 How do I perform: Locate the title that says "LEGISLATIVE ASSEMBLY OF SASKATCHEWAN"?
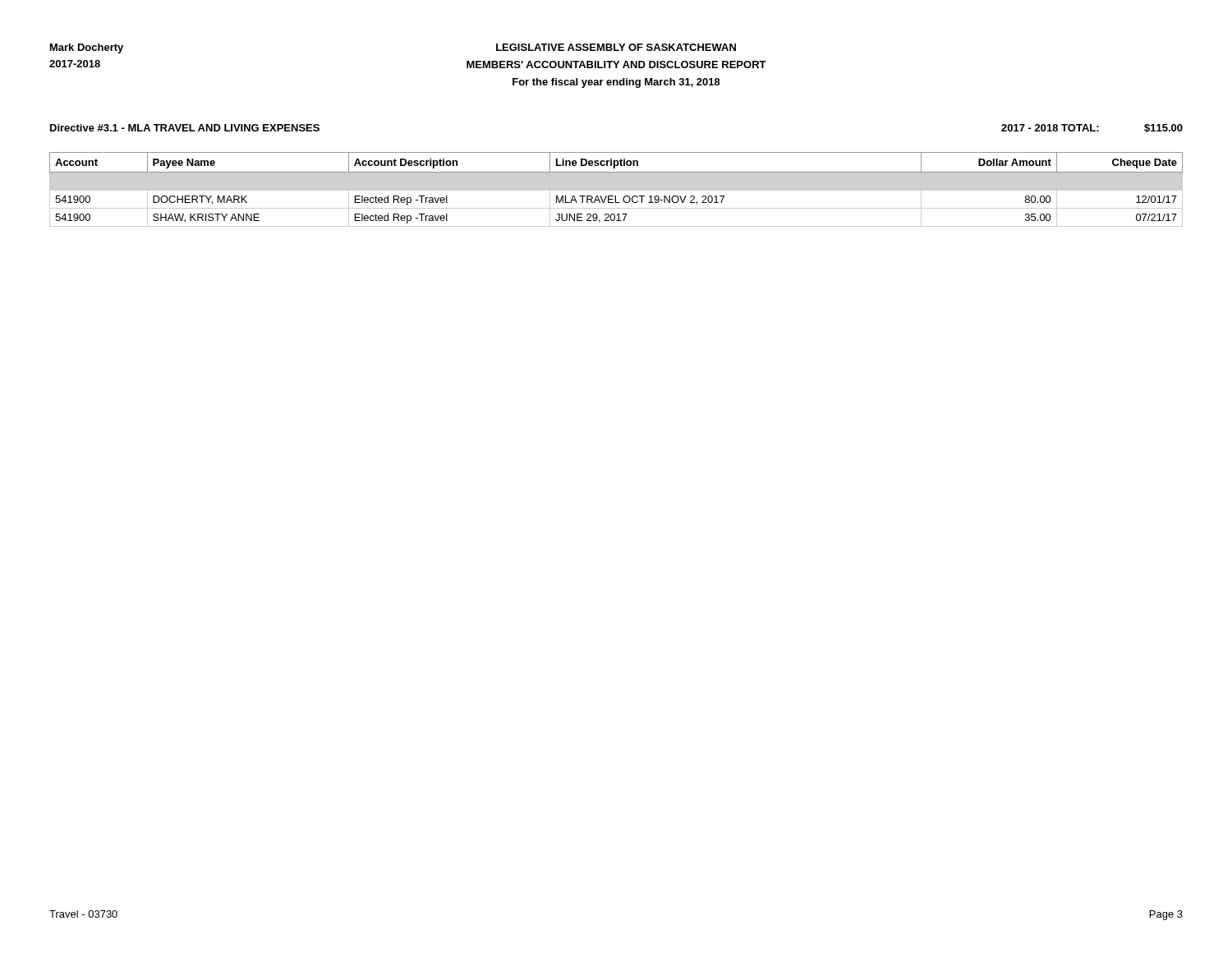(x=616, y=64)
